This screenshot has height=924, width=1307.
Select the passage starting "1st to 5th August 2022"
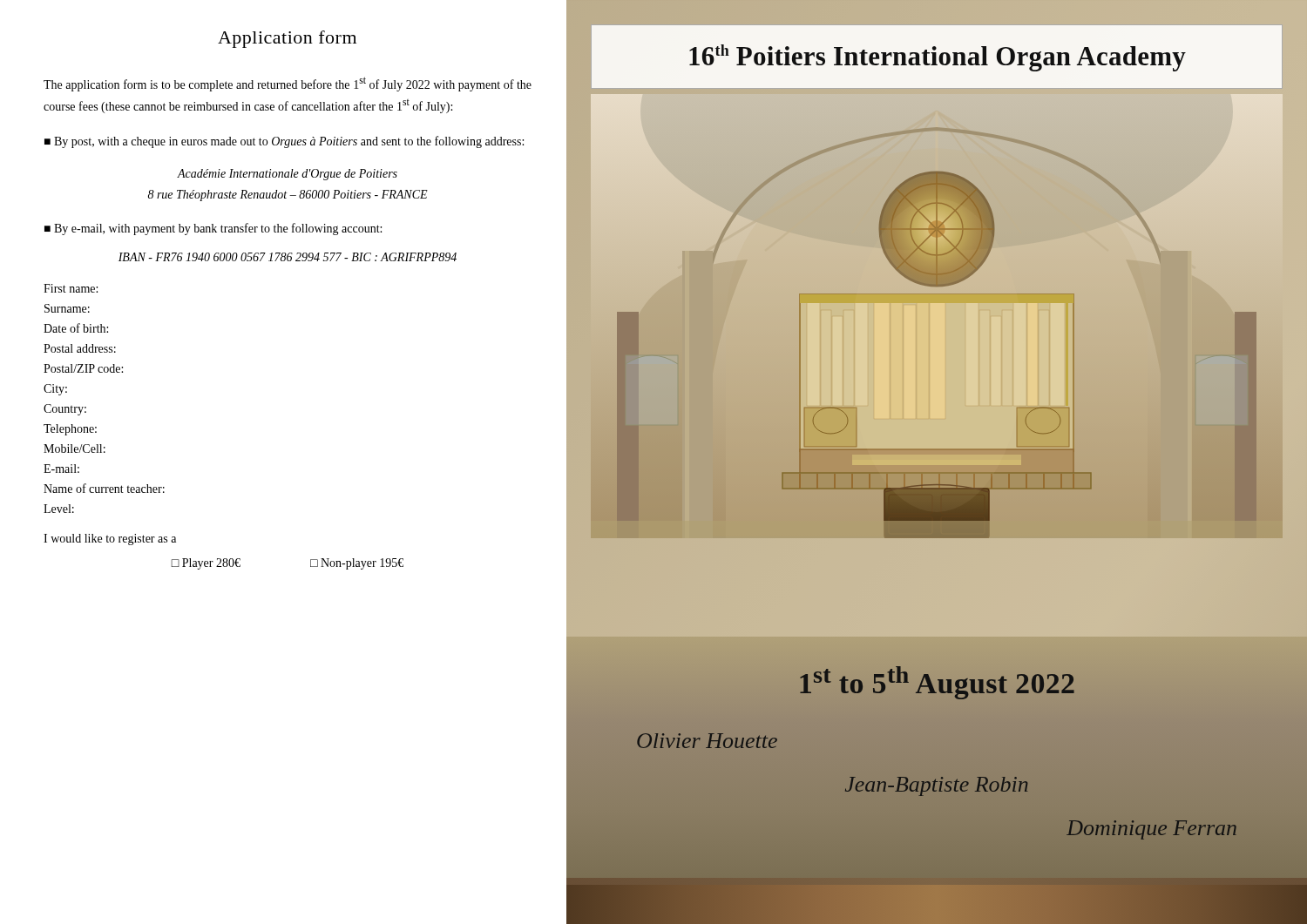point(937,680)
